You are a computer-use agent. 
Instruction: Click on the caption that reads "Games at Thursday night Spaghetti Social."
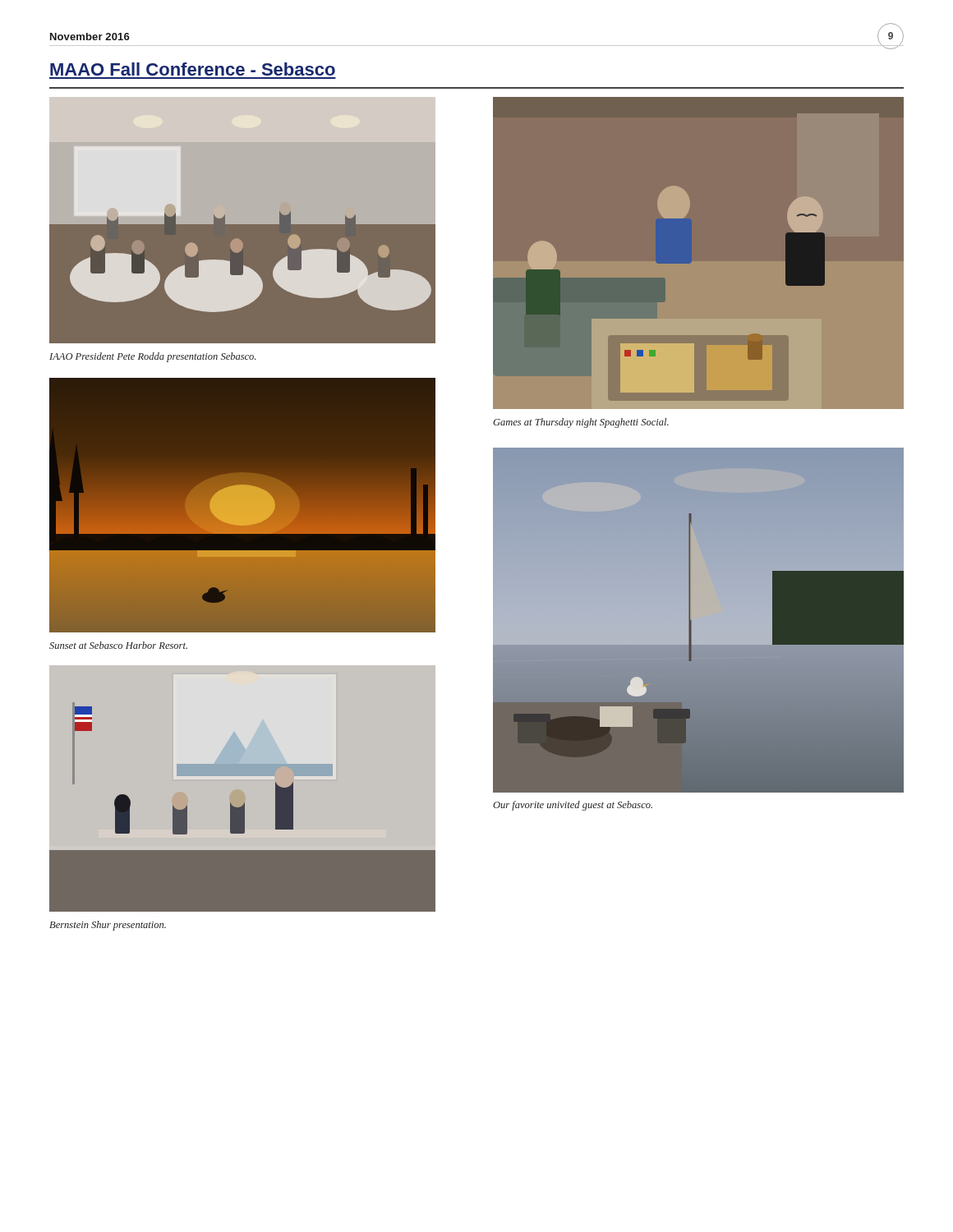(581, 422)
